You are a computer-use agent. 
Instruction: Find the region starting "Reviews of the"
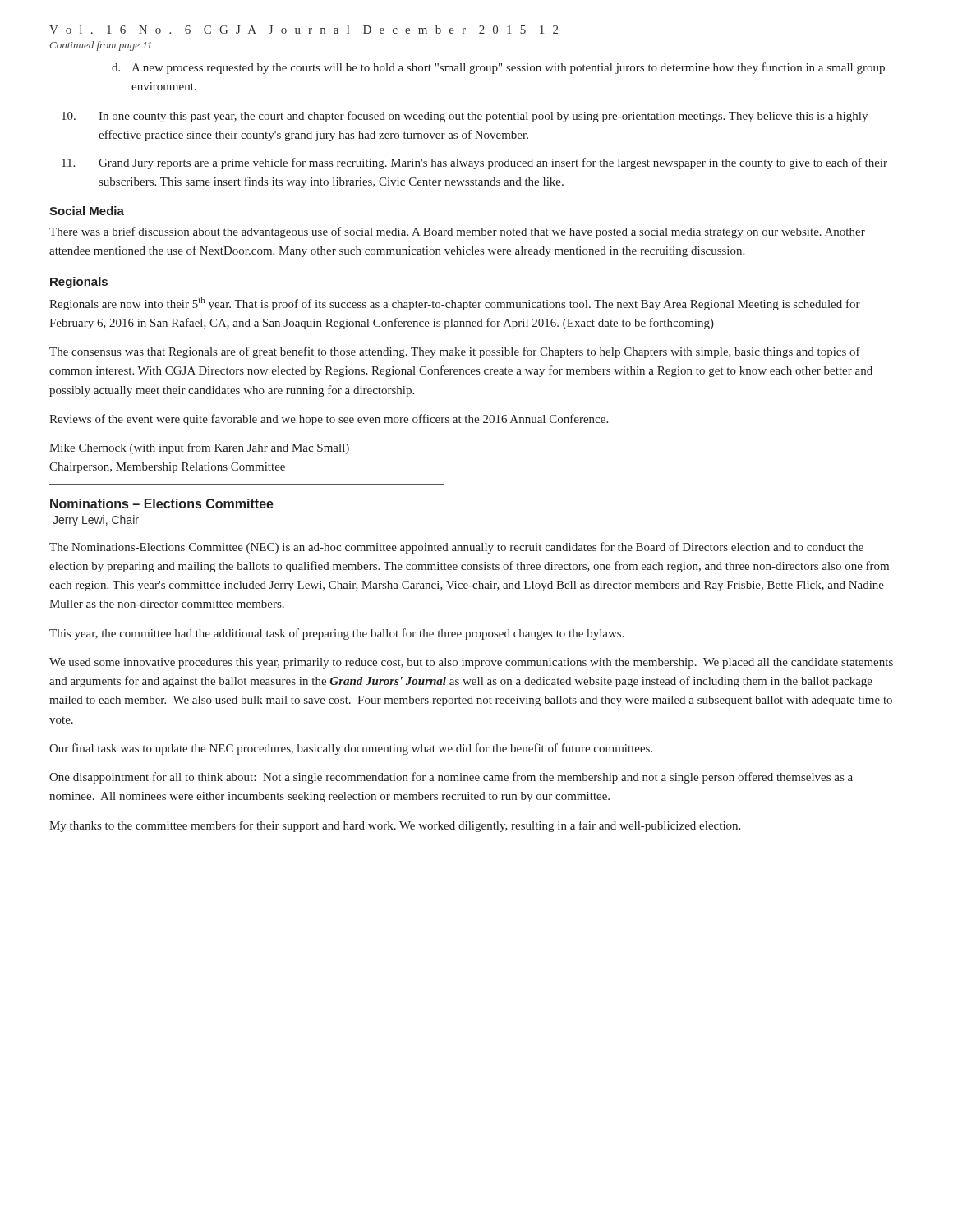click(329, 419)
